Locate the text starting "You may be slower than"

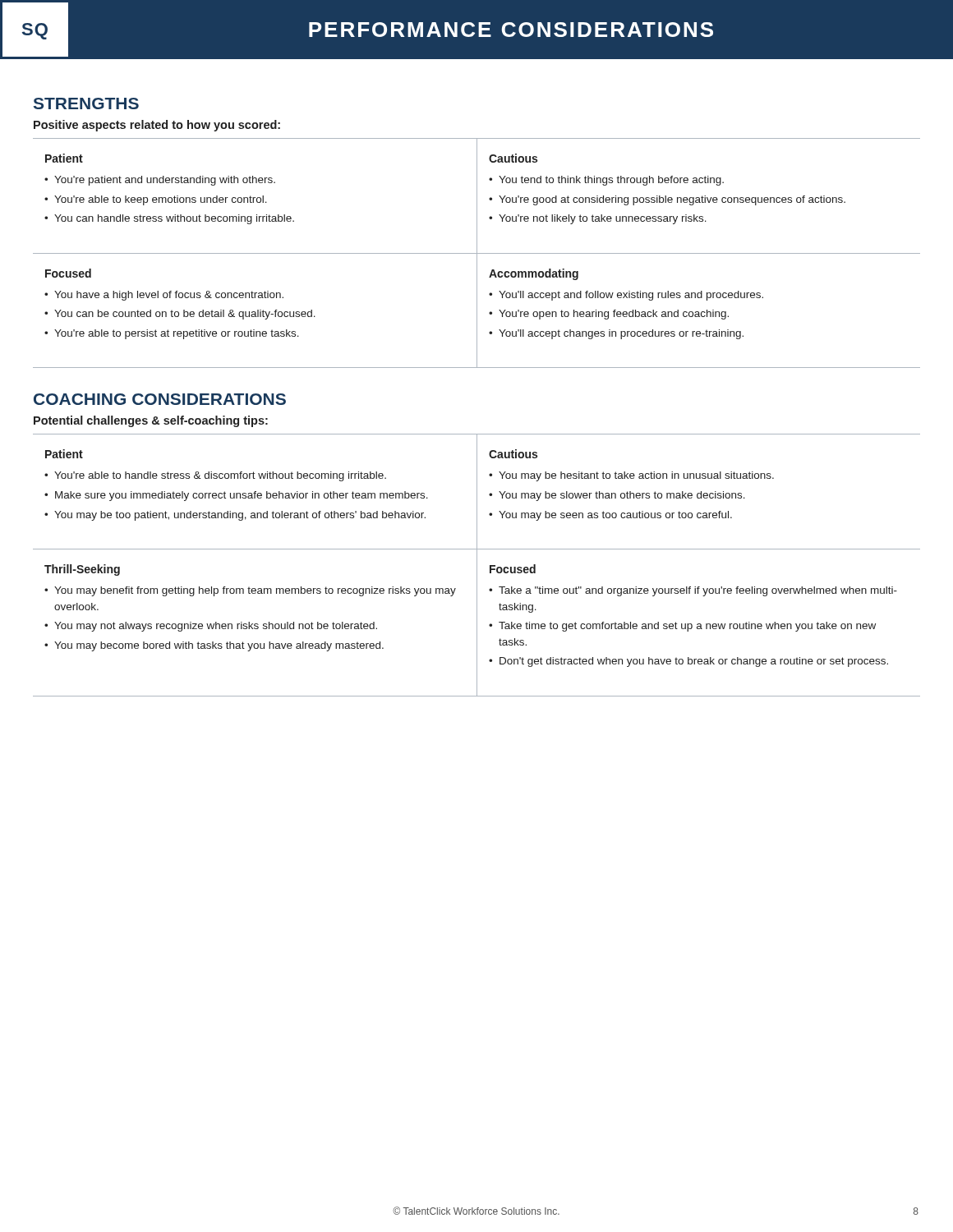point(622,495)
